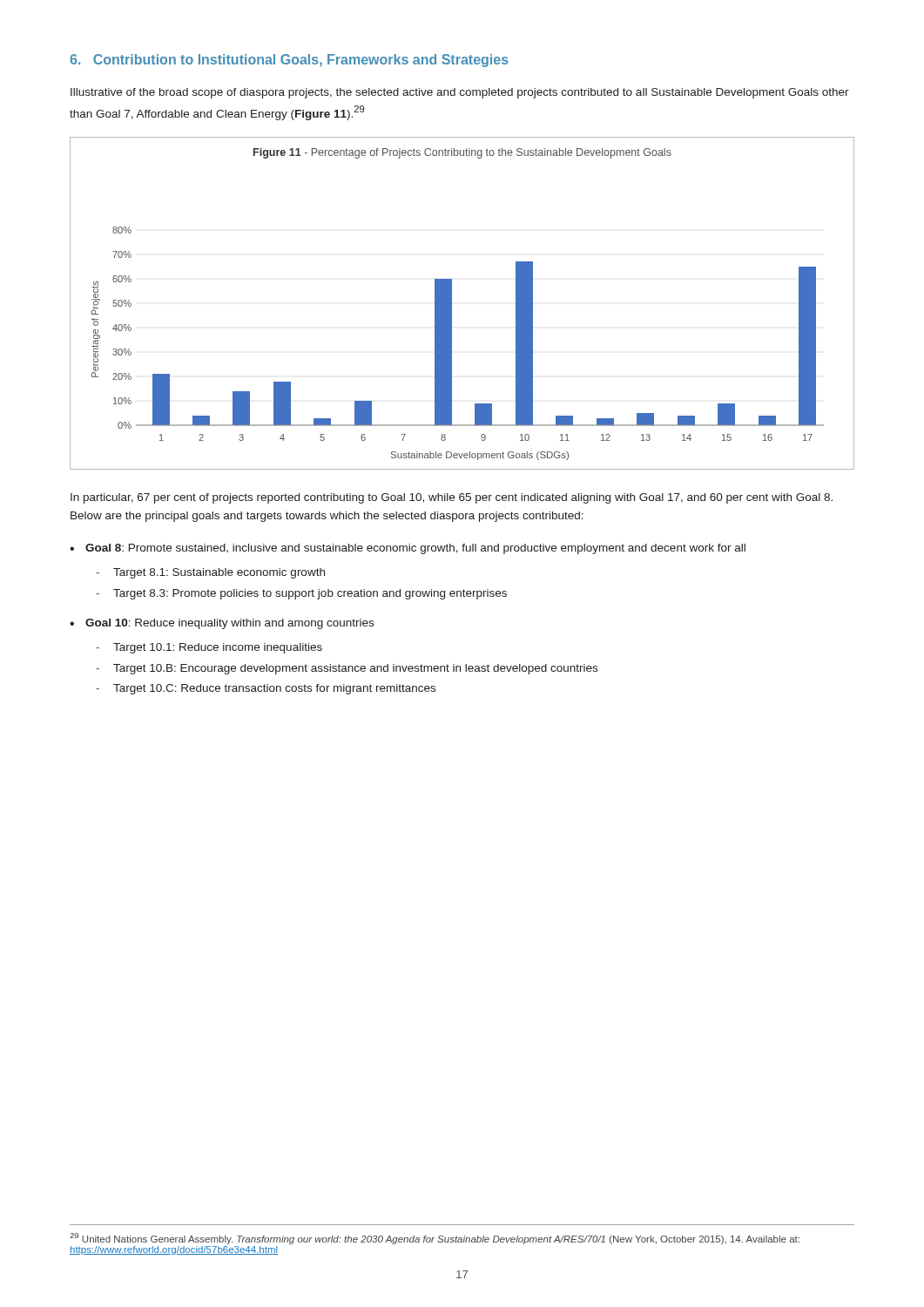Locate the text starting "- Target 10.1:"
The image size is (924, 1307).
pyautogui.click(x=209, y=647)
